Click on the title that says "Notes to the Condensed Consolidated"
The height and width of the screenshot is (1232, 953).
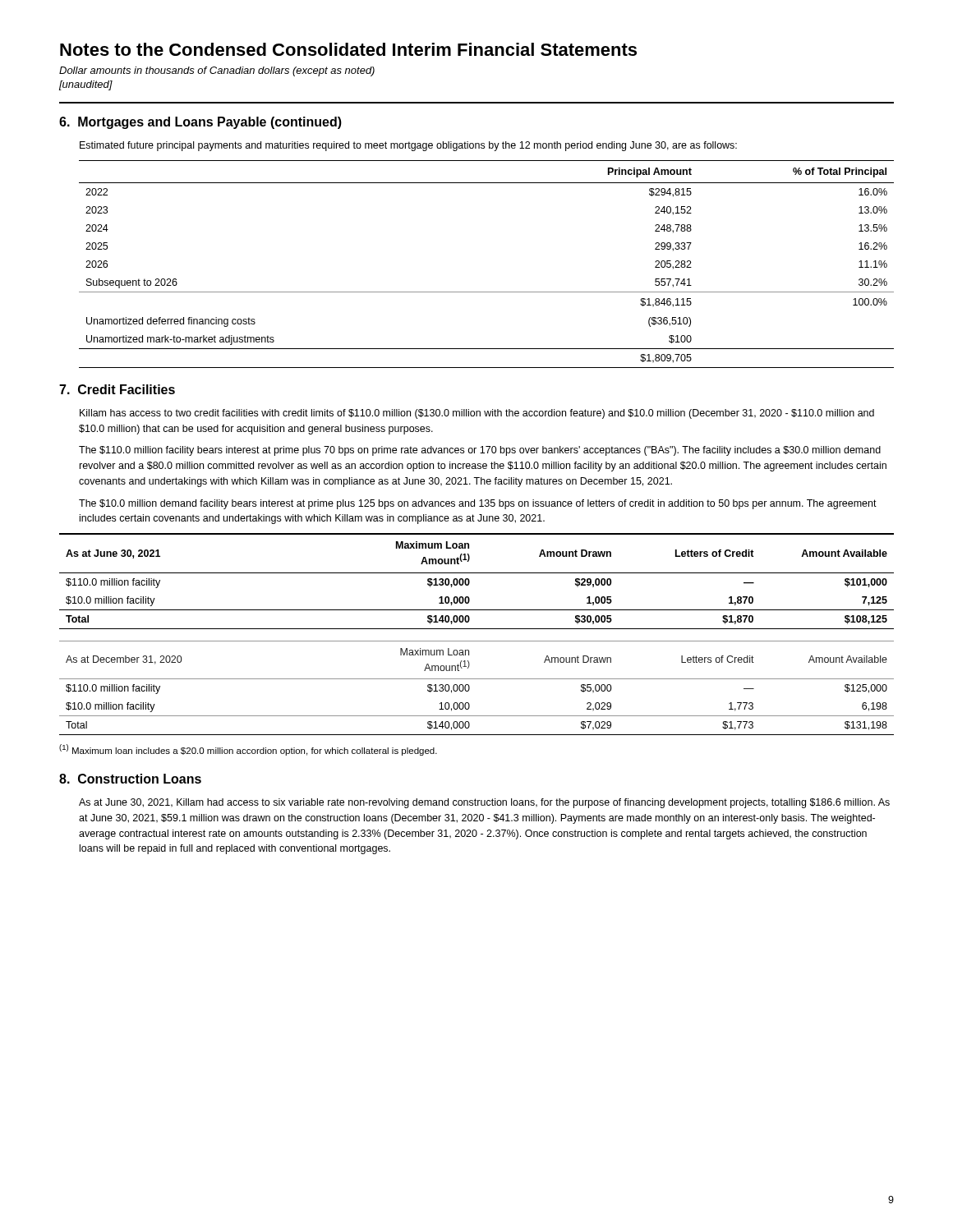348,50
